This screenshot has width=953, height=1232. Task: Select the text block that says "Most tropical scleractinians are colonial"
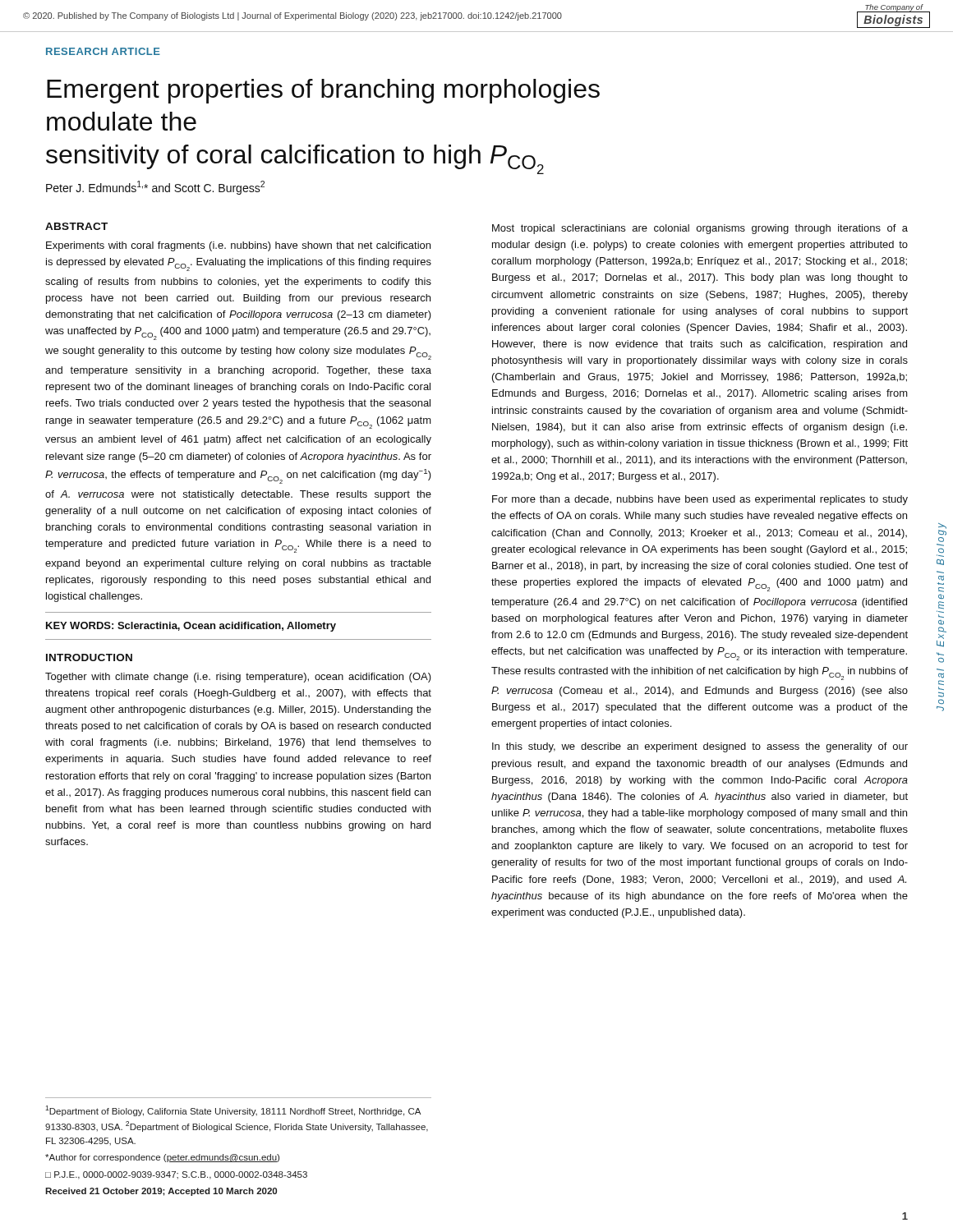(x=700, y=570)
